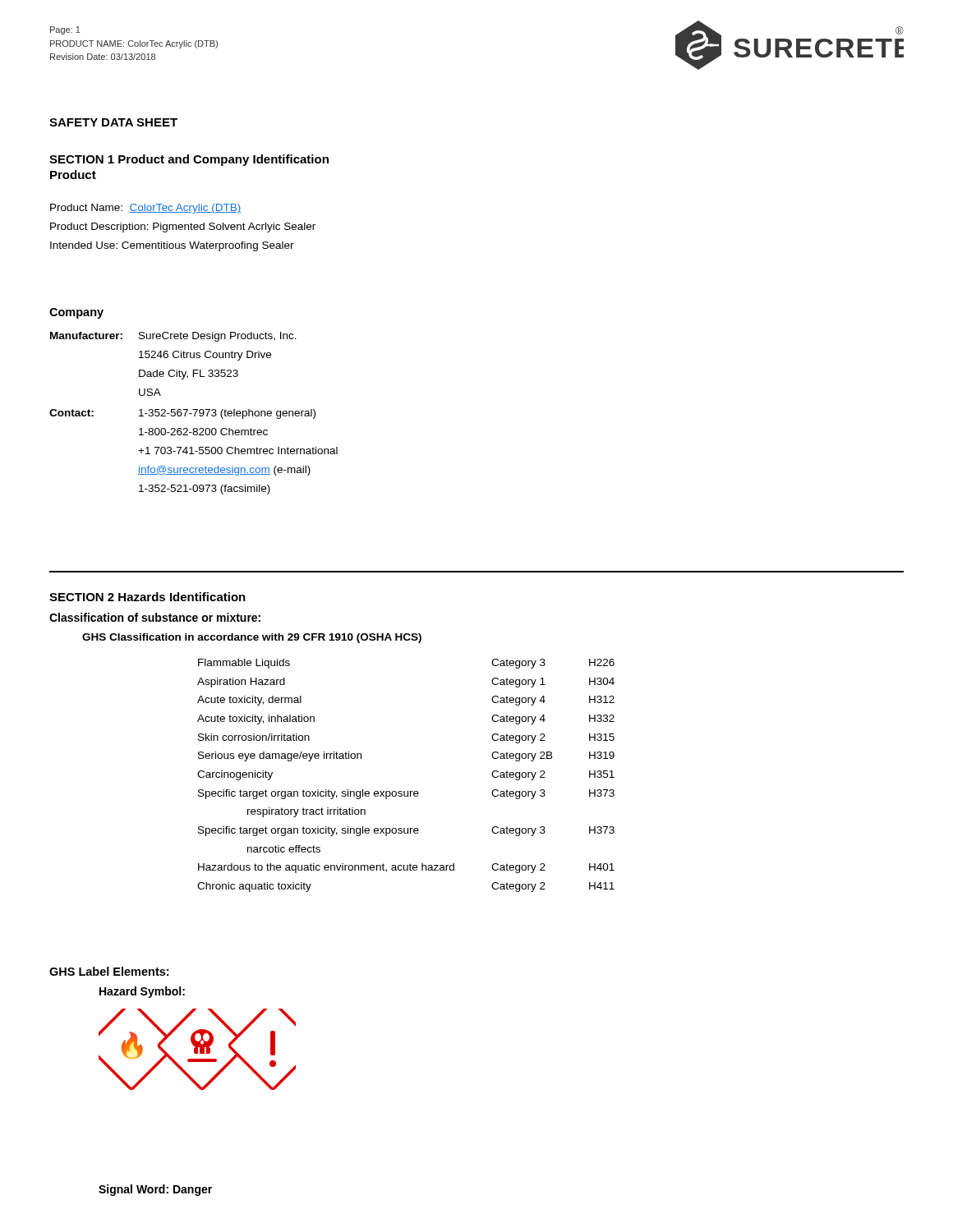The width and height of the screenshot is (953, 1232).
Task: Where does it say "Hazard Symbol:"?
Action: (142, 991)
